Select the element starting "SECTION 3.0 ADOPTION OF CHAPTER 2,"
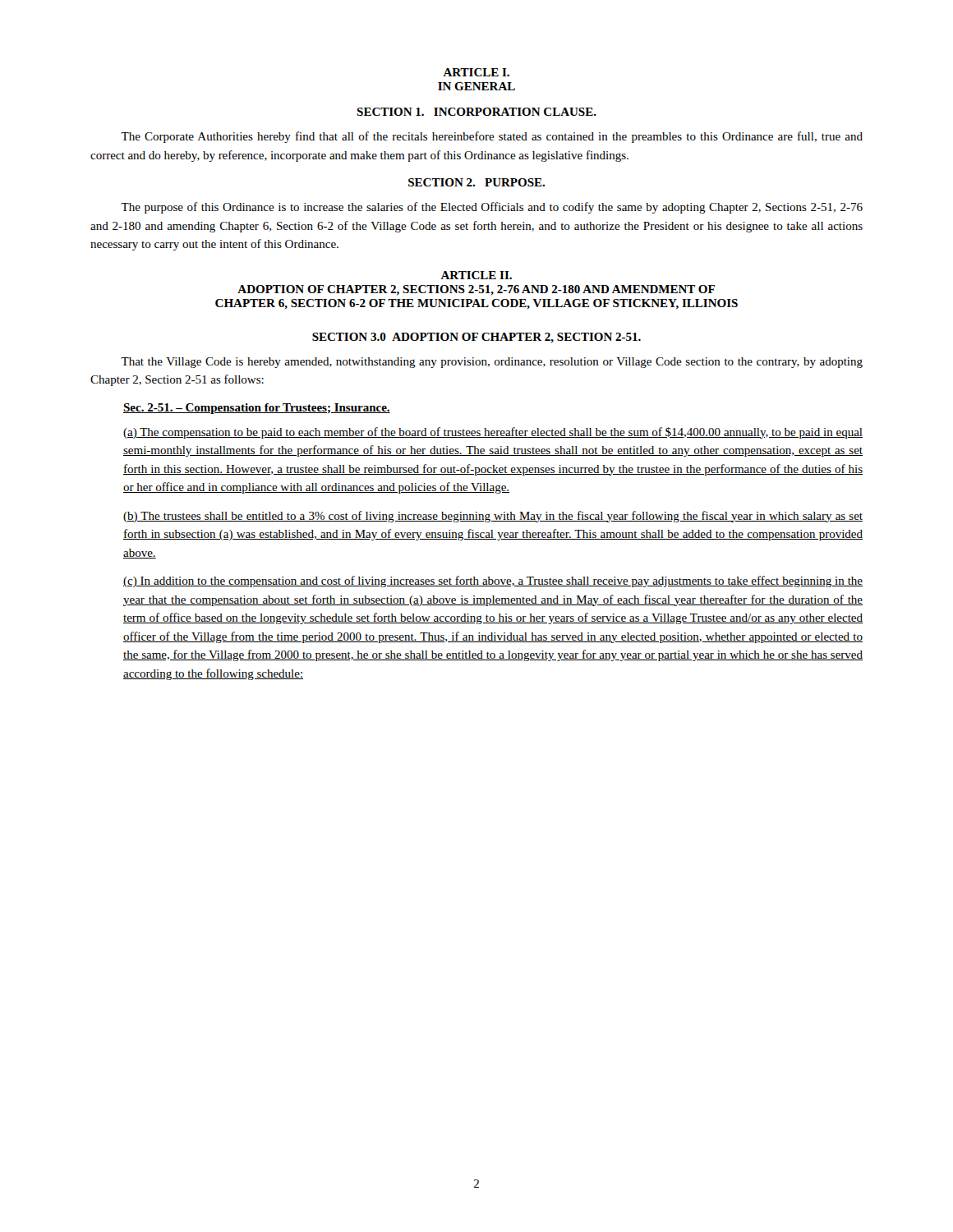This screenshot has height=1232, width=953. click(476, 336)
